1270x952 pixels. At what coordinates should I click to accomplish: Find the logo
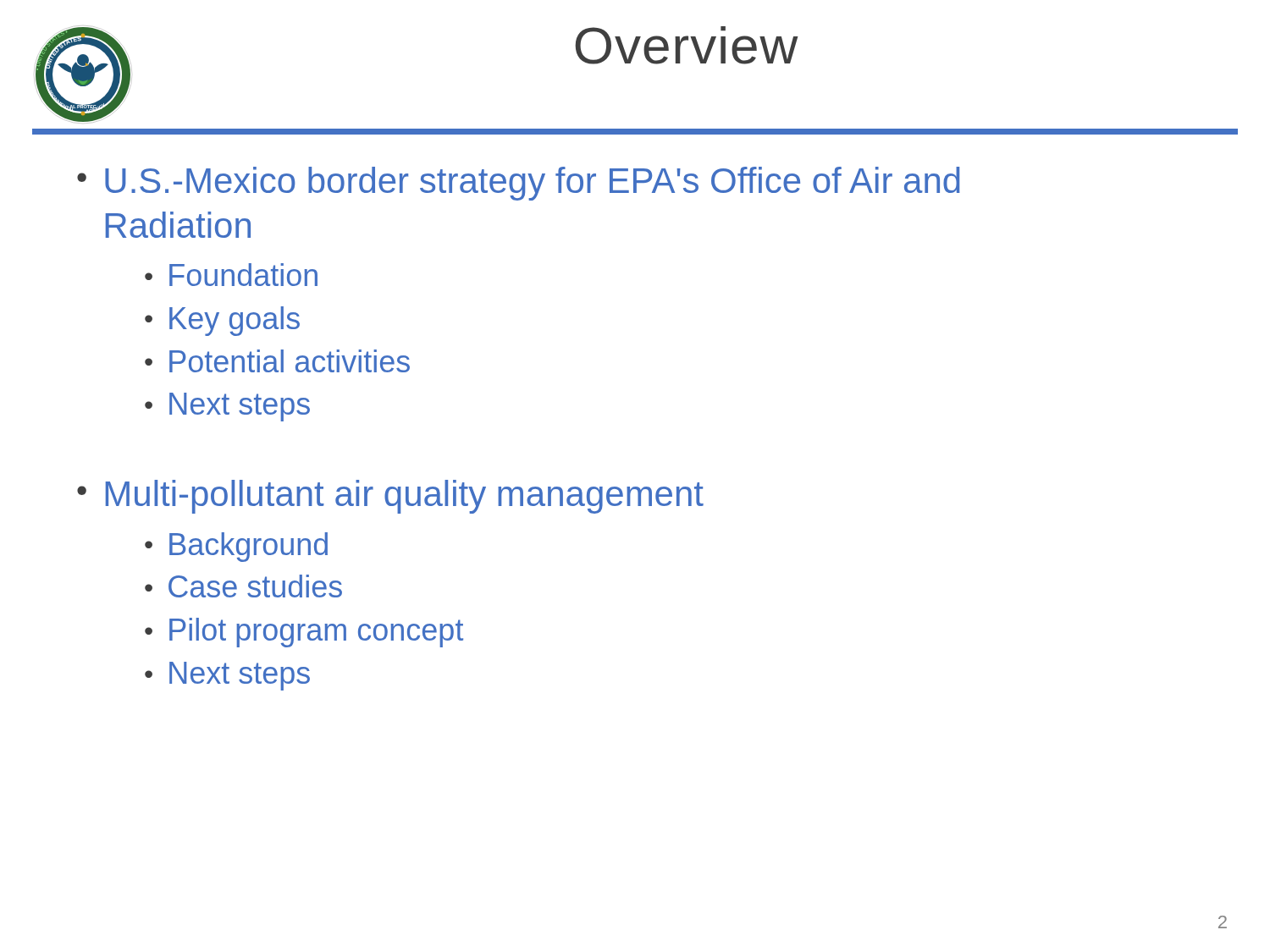(x=83, y=74)
